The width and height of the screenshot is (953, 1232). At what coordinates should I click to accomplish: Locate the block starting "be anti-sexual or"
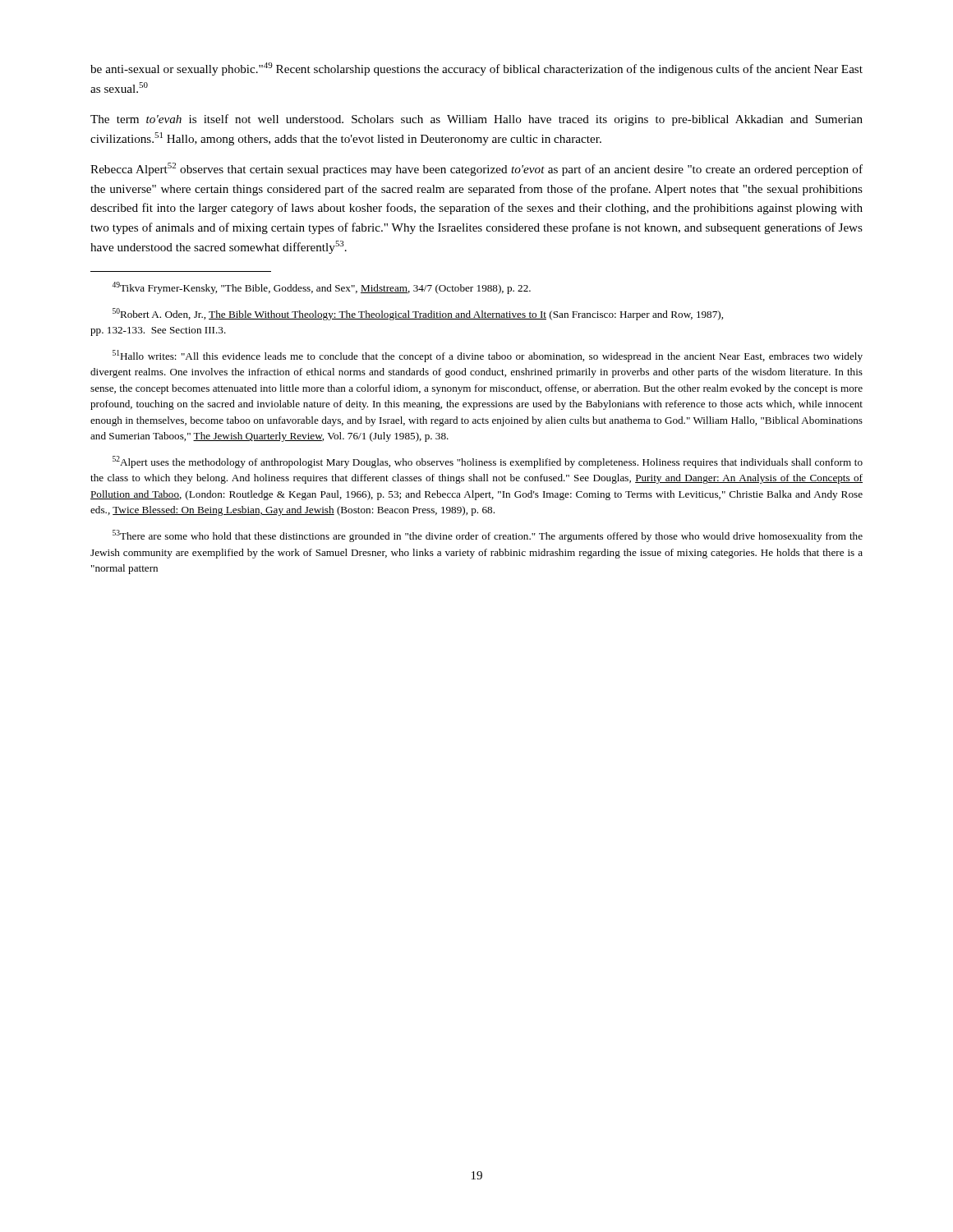click(x=476, y=77)
